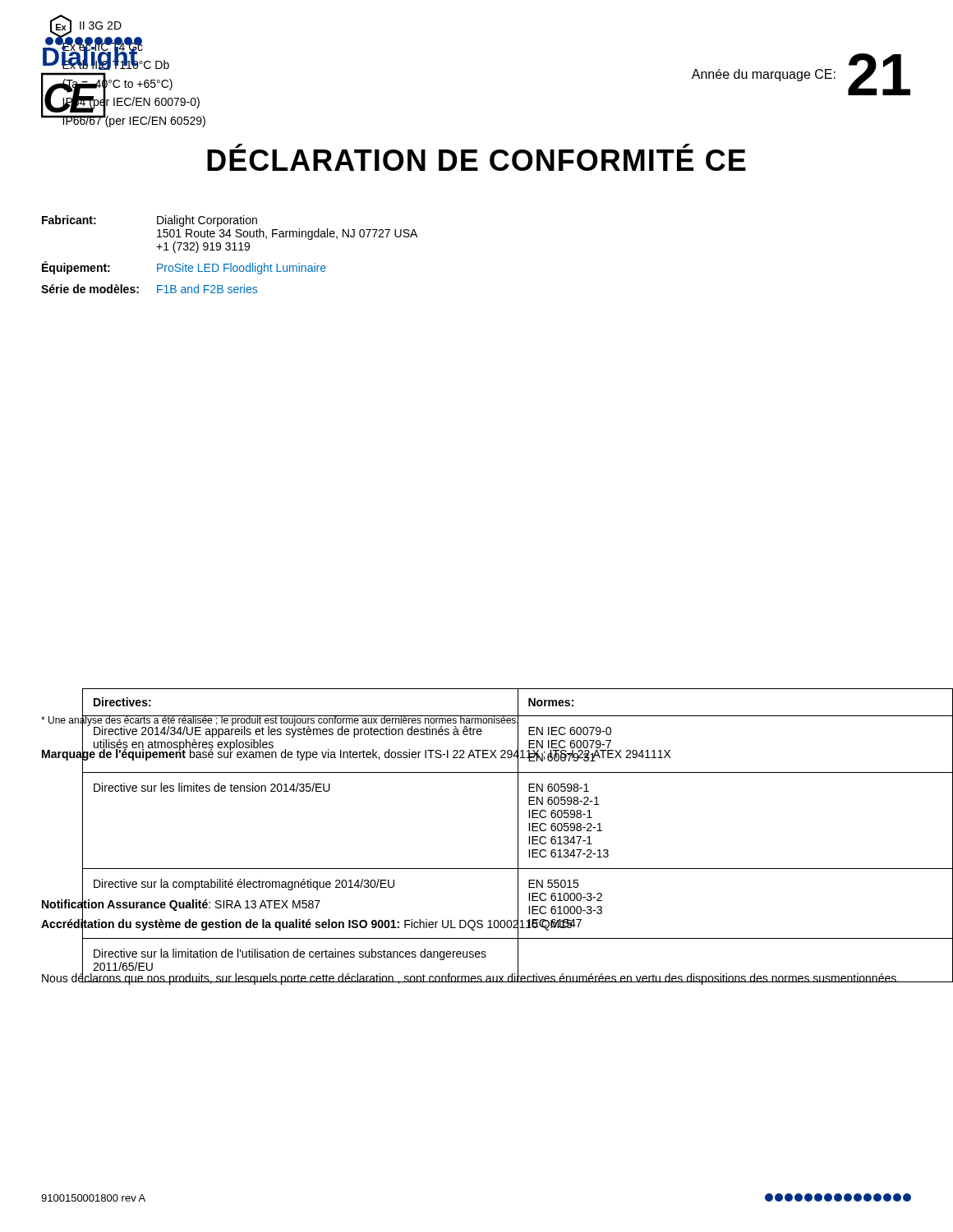The width and height of the screenshot is (953, 1232).
Task: Click on the block starting "Fabricant: Dialight Corporation1501 Route 34"
Action: click(230, 234)
